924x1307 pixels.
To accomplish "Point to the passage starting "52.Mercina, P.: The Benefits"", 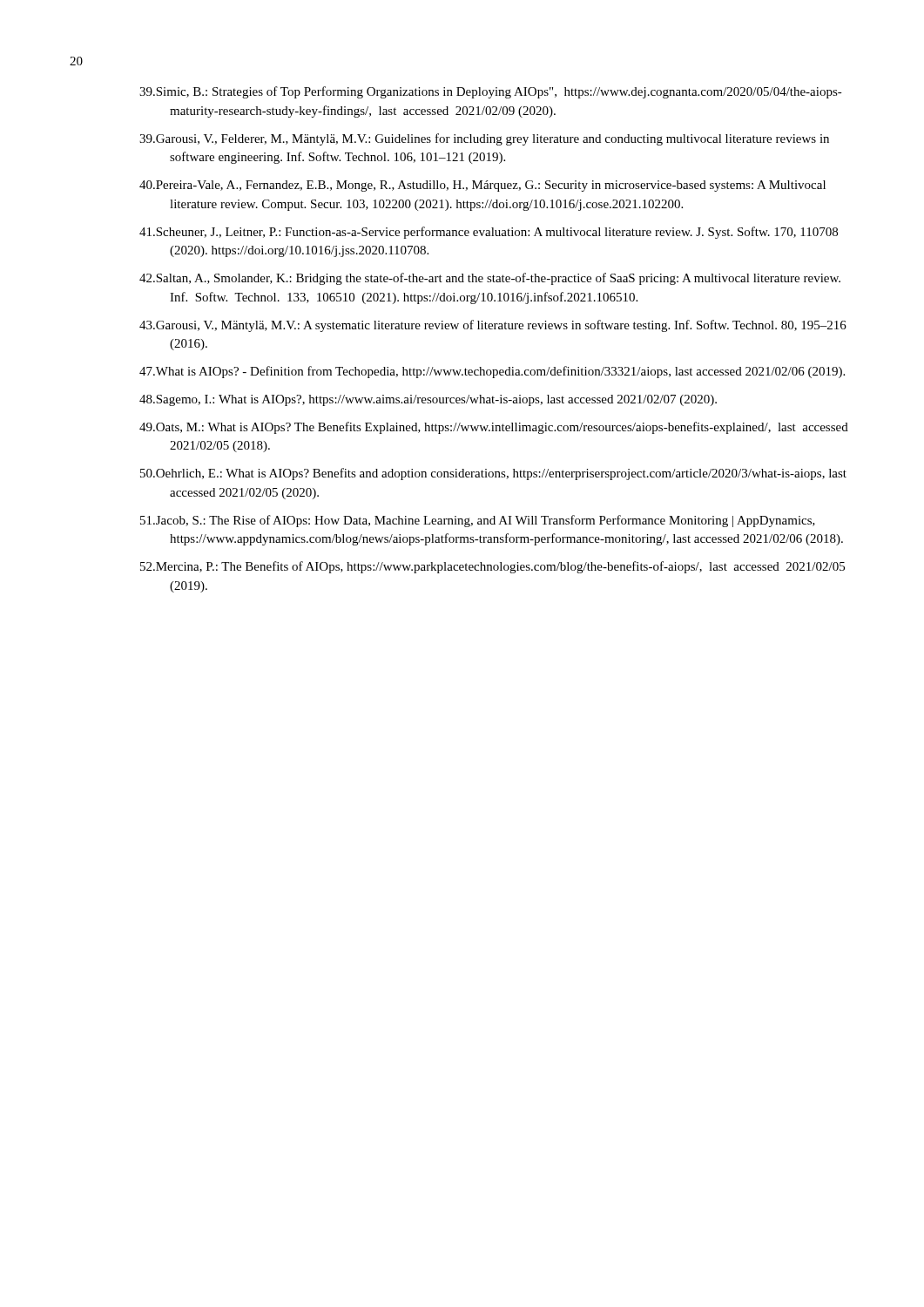I will (x=492, y=576).
